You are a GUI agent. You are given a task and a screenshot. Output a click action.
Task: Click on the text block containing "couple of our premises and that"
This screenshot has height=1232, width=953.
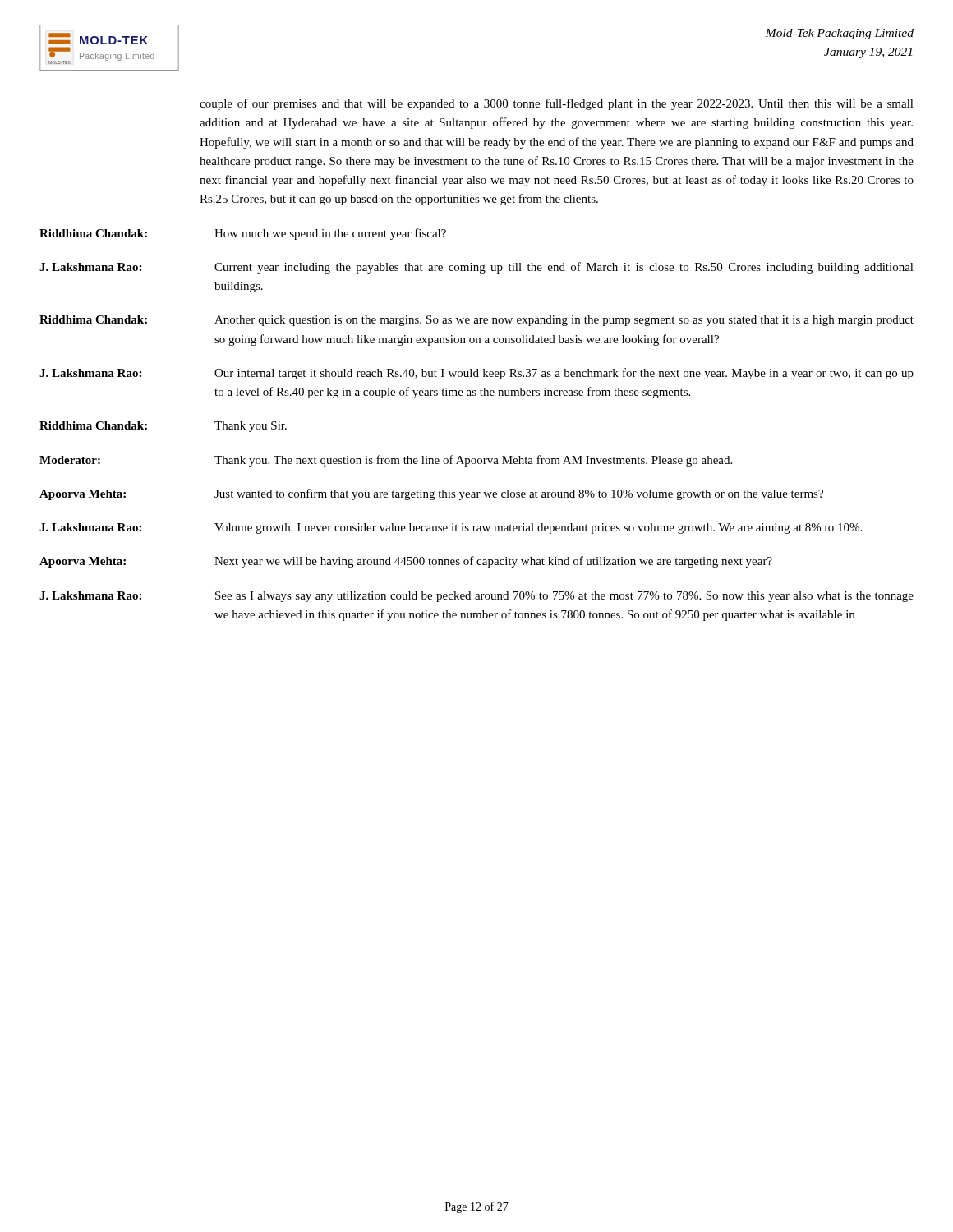point(557,151)
